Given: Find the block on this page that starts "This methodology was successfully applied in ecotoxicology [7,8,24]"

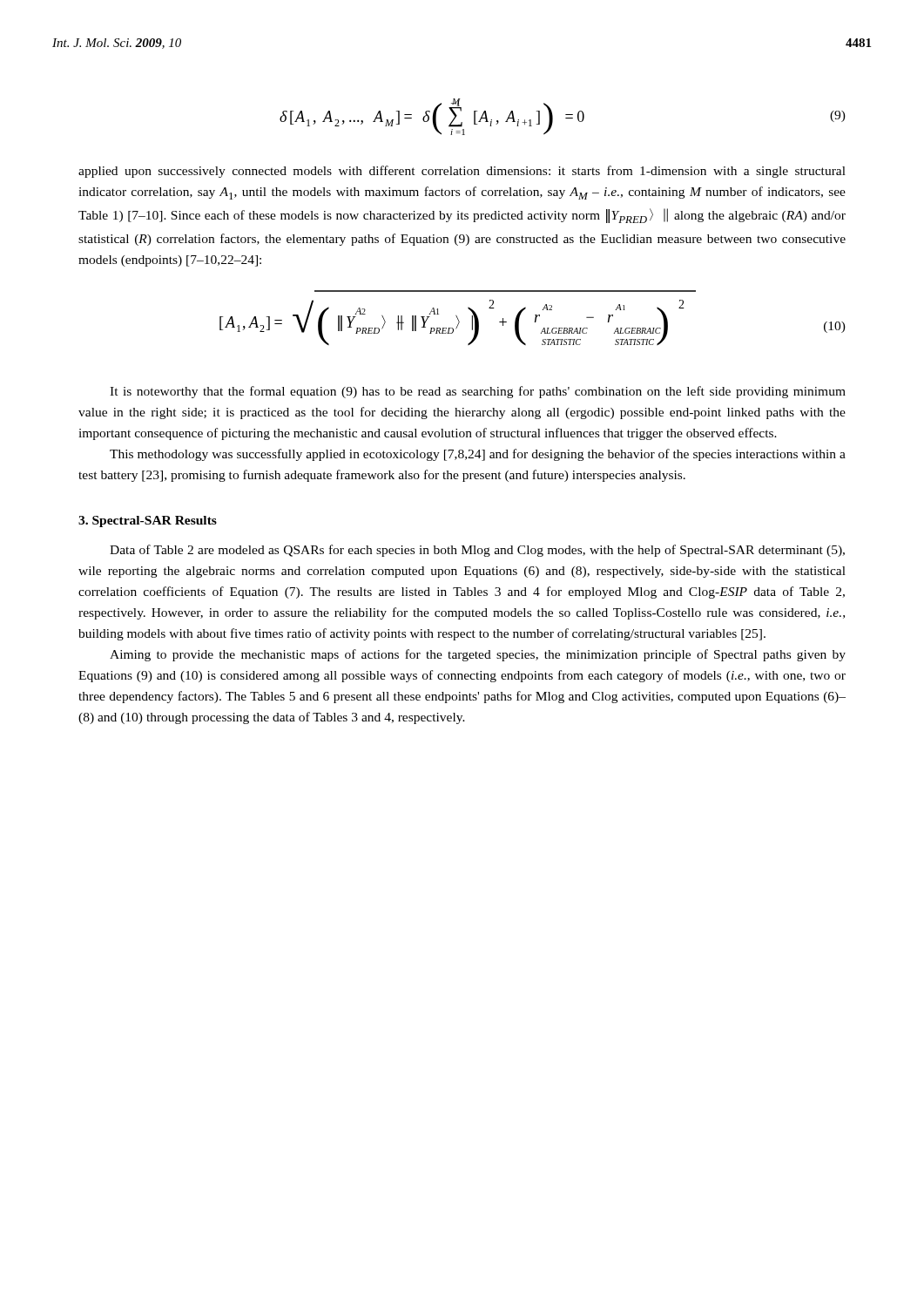Looking at the screenshot, I should 462,464.
